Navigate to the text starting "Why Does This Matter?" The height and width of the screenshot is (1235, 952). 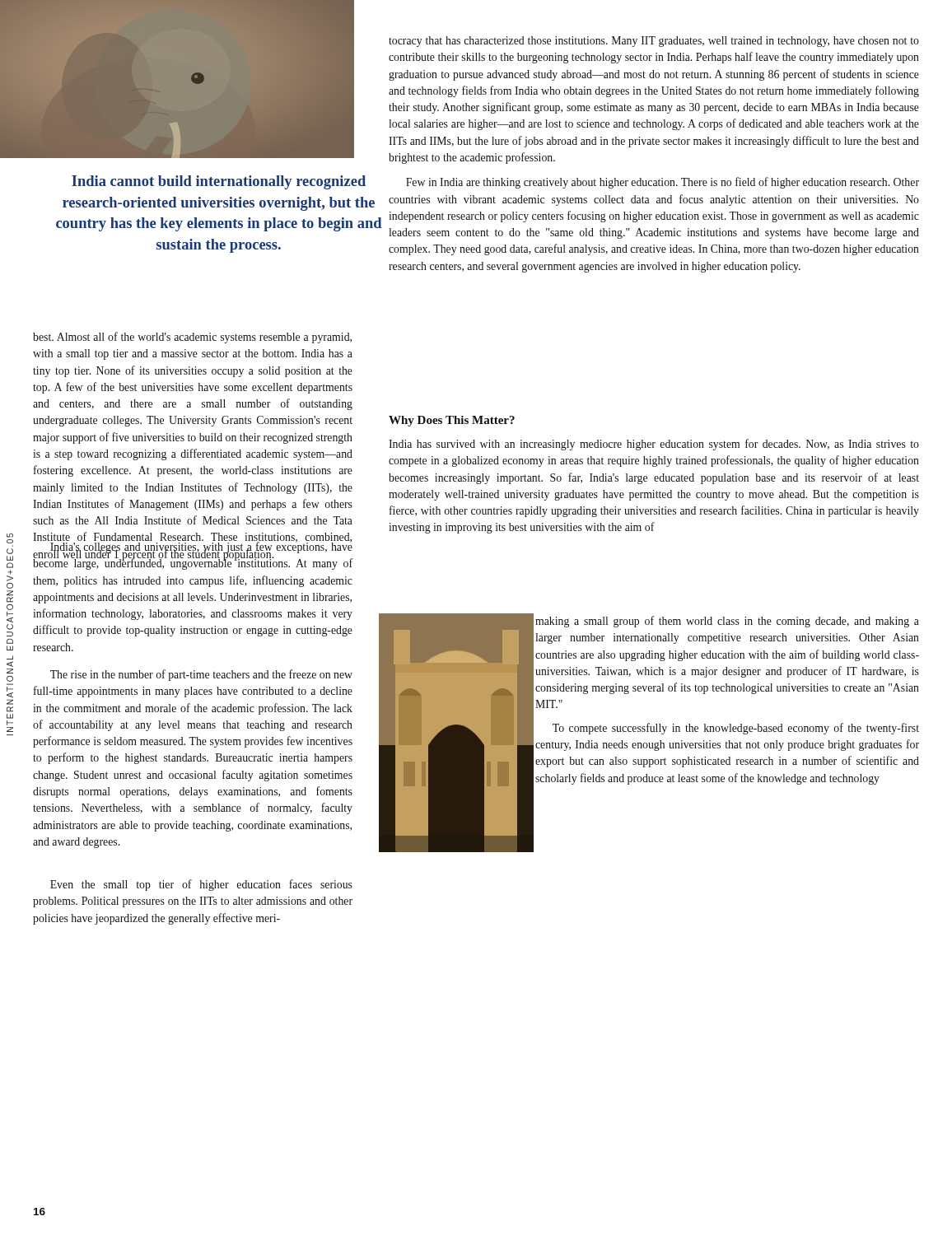click(x=452, y=421)
